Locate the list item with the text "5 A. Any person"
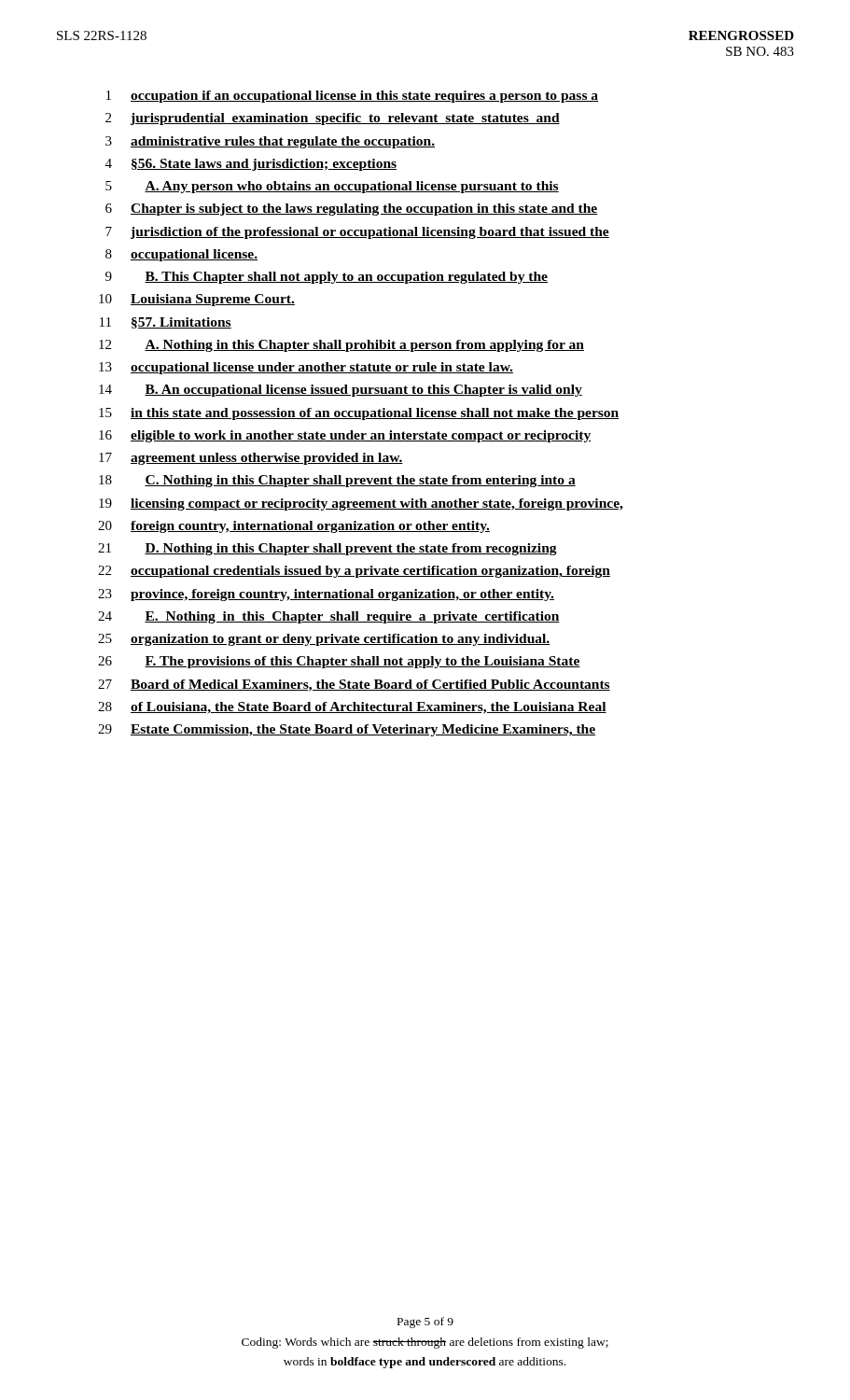Screen dimensions: 1400x850 click(x=425, y=186)
